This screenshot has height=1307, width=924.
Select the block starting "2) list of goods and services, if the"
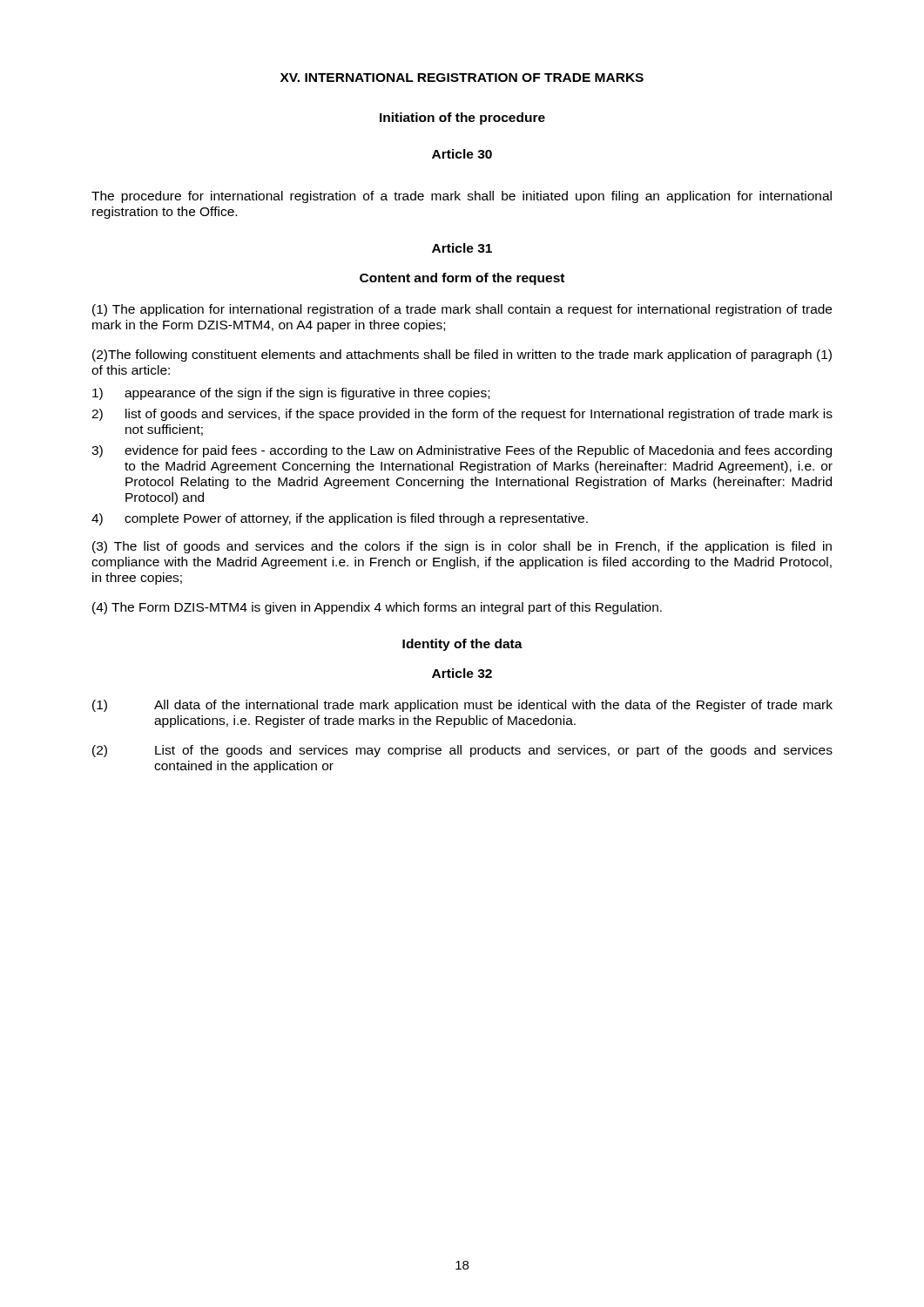point(462,422)
